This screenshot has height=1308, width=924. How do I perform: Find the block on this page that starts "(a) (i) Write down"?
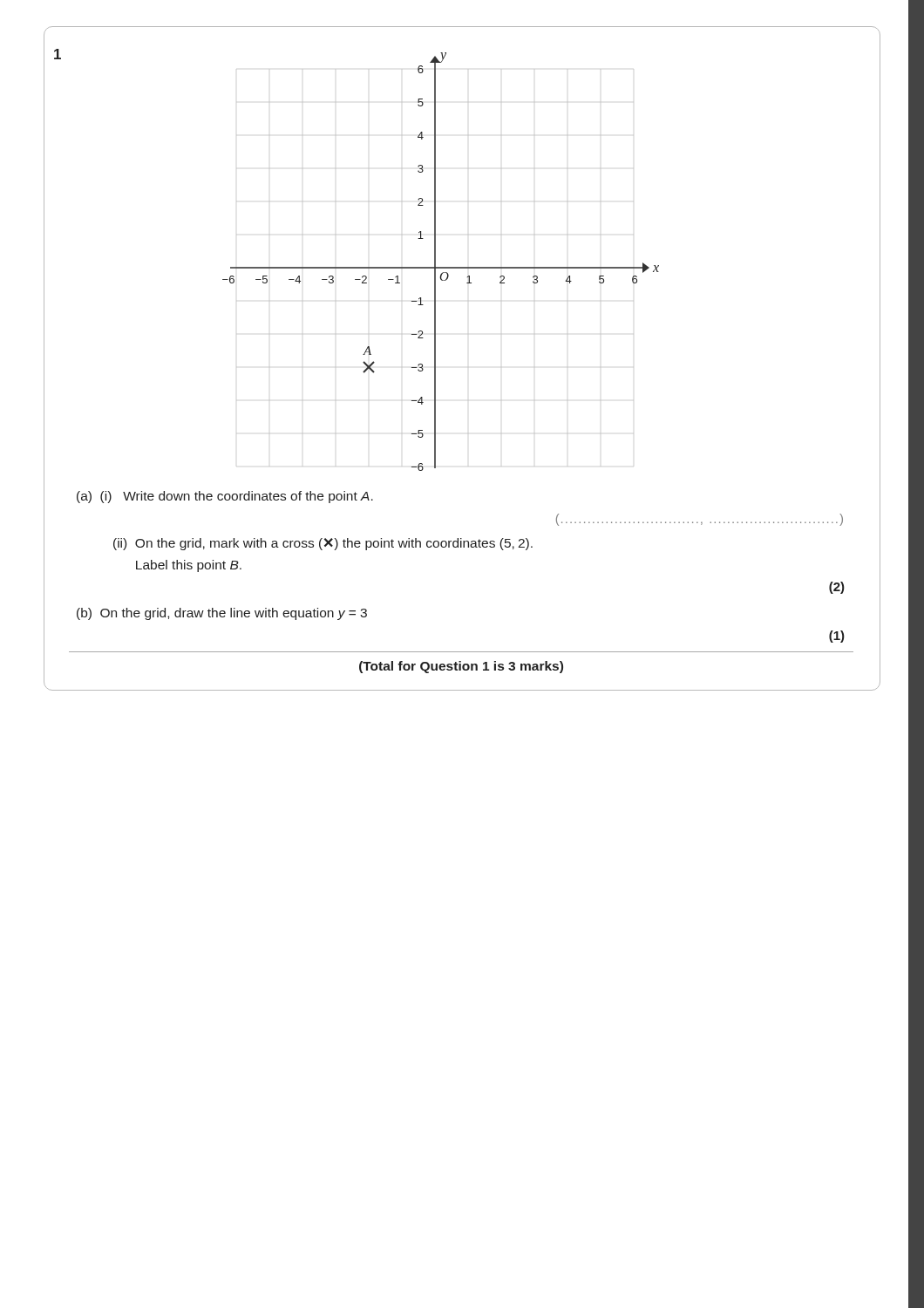tap(225, 496)
